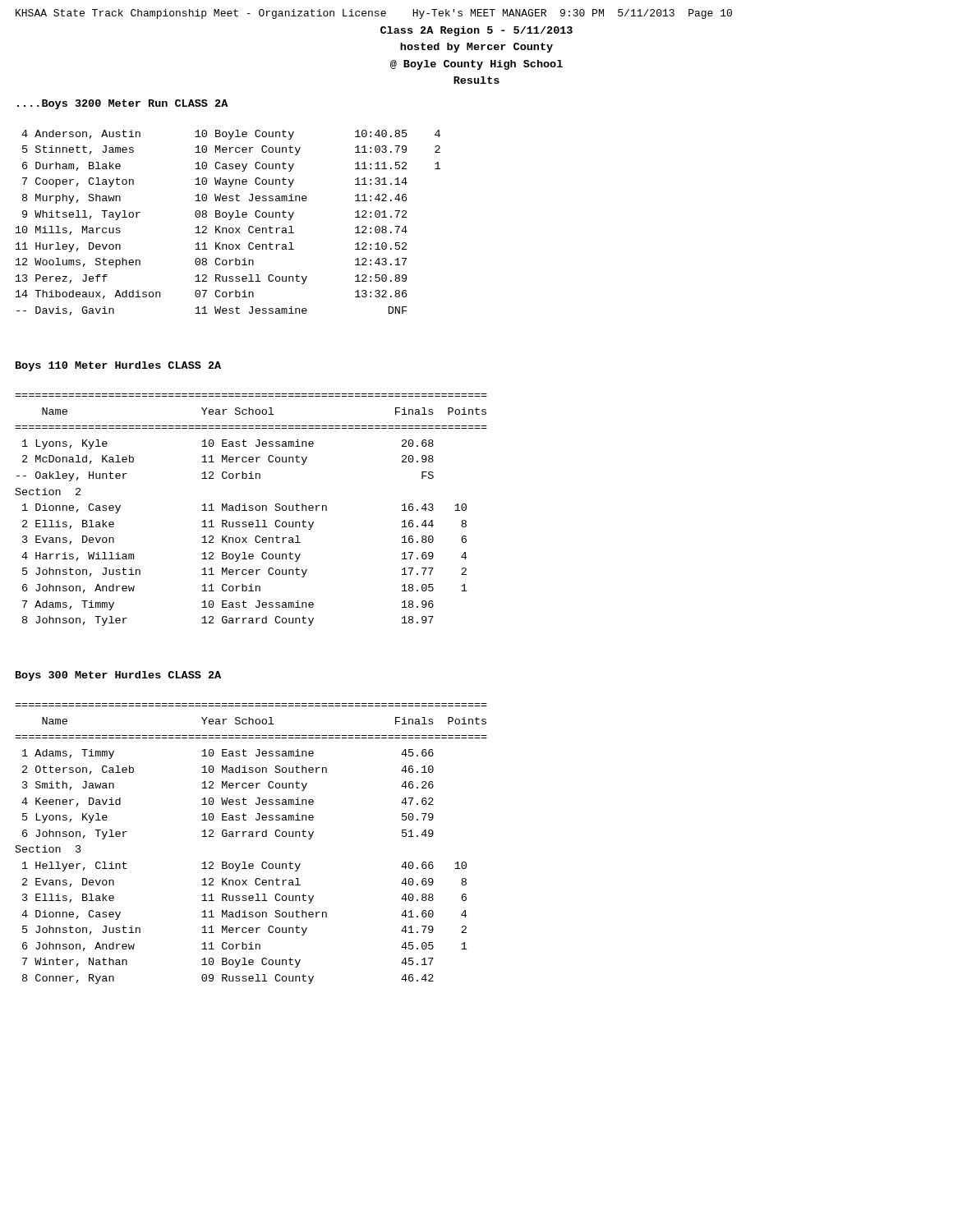
Task: Locate the table with the text "4 Anderson, Austin 10"
Action: pos(476,231)
